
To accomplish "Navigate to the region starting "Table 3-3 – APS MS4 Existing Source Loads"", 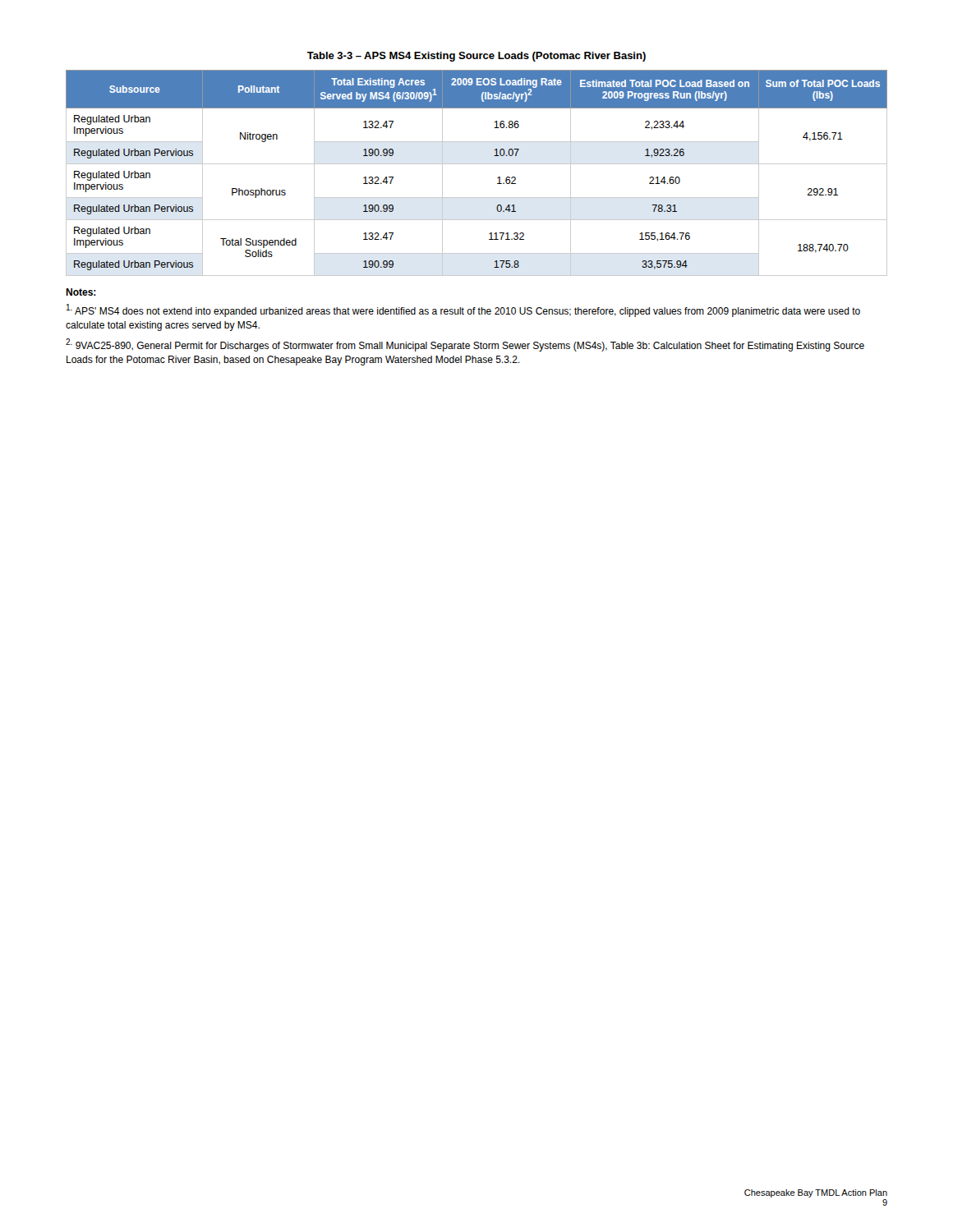I will coord(476,55).
